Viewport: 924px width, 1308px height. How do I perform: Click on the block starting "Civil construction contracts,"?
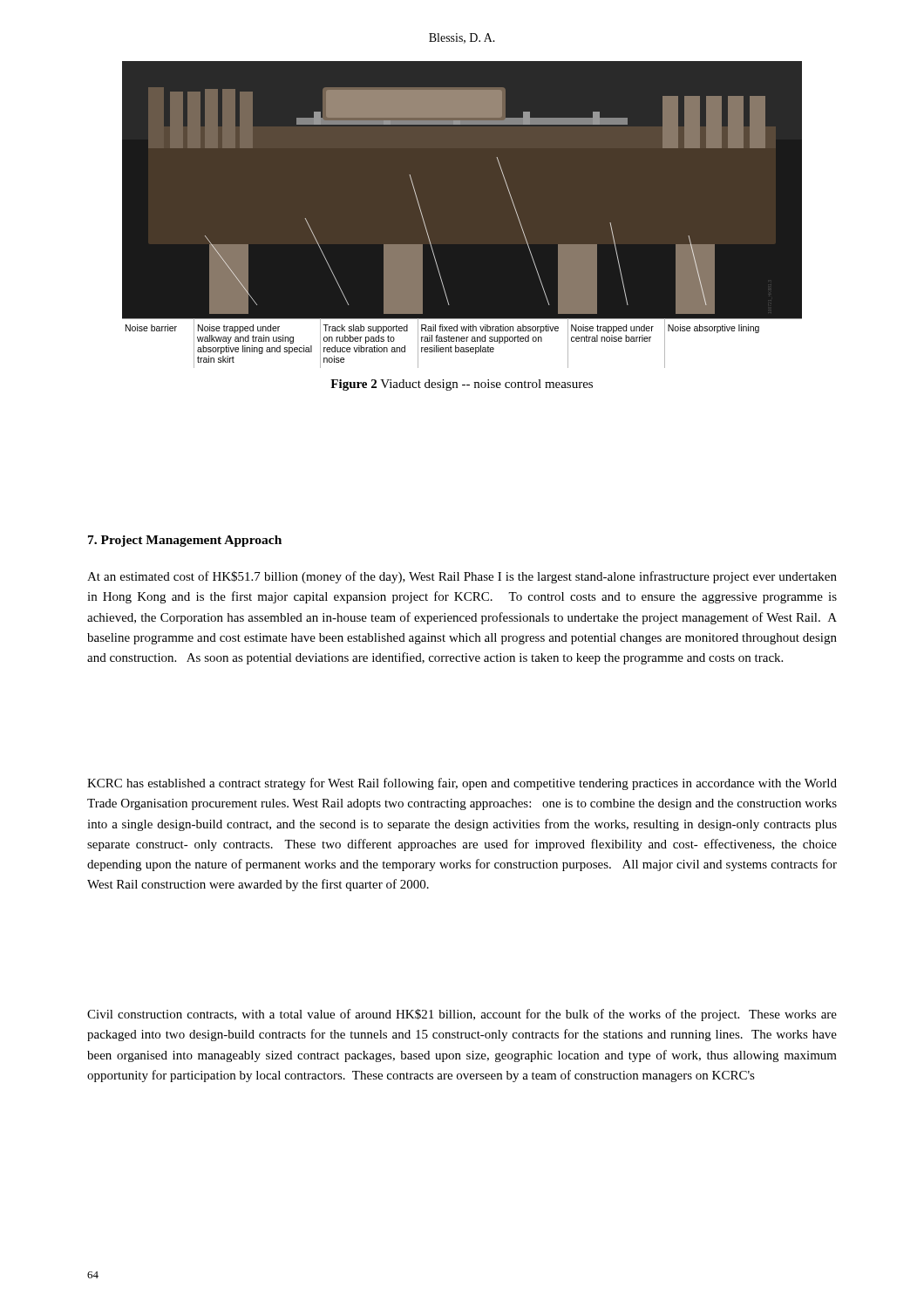click(x=462, y=1045)
